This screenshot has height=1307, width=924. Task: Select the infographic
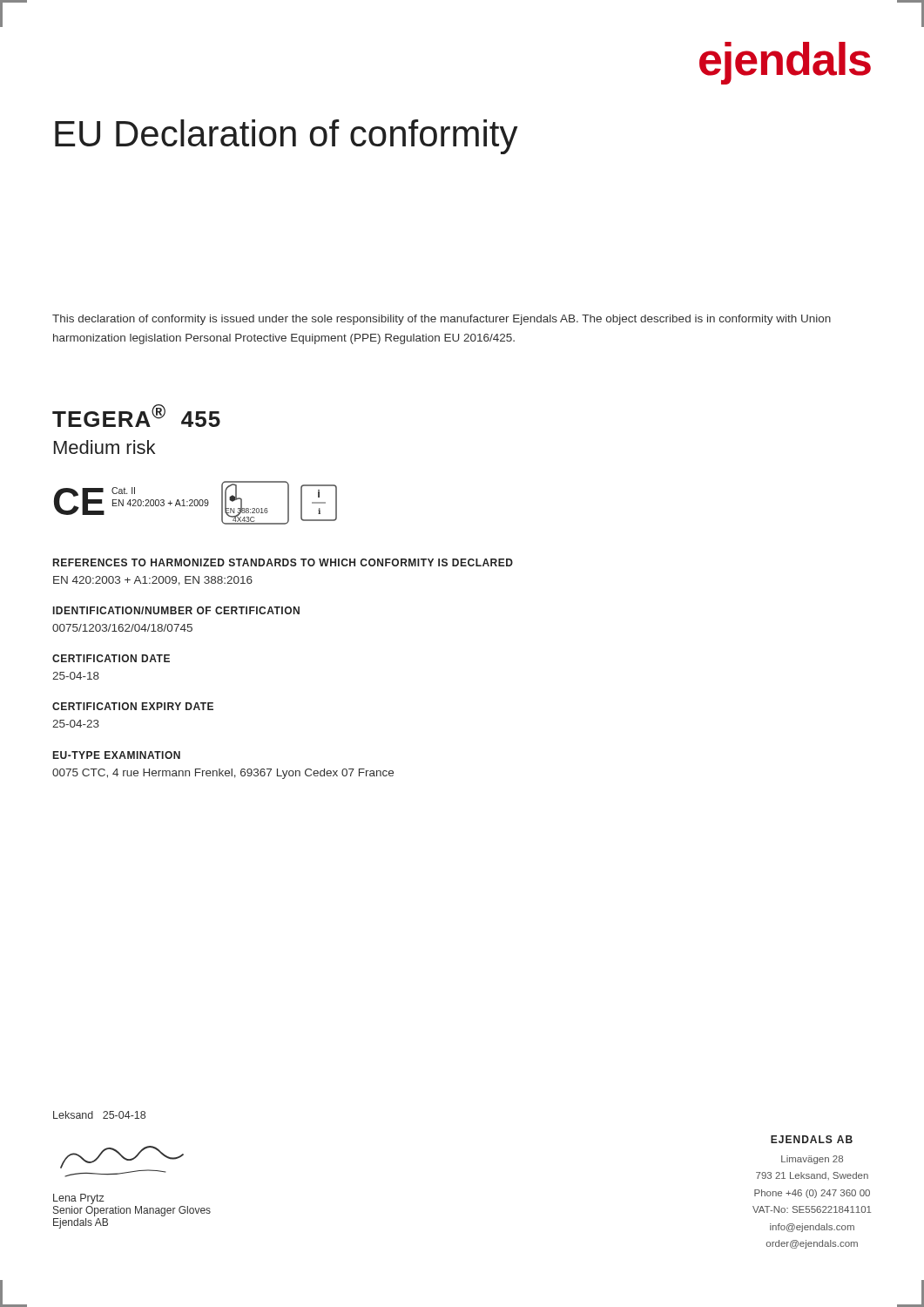click(462, 504)
